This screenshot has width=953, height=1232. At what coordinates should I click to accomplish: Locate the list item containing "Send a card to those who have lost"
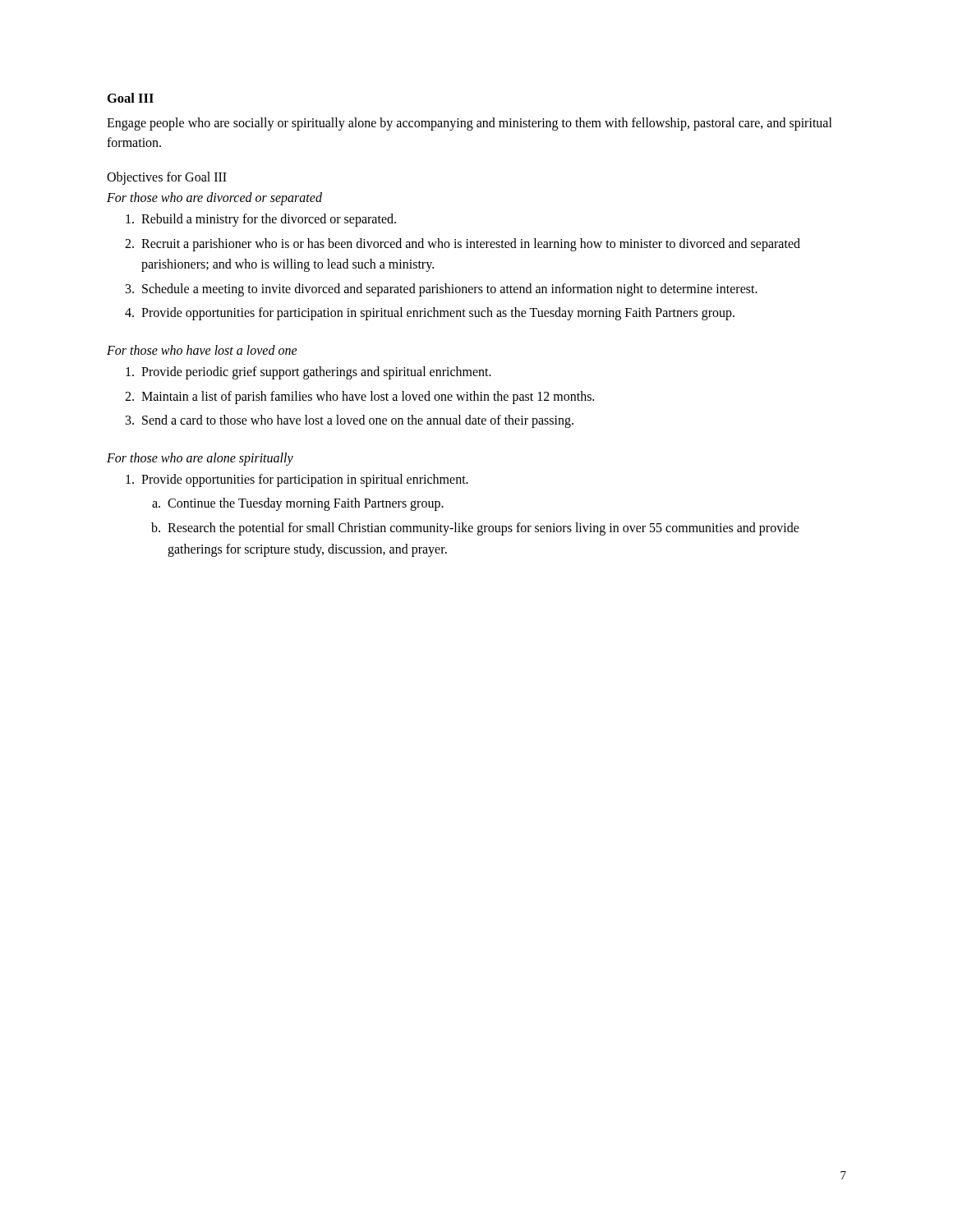pos(358,420)
